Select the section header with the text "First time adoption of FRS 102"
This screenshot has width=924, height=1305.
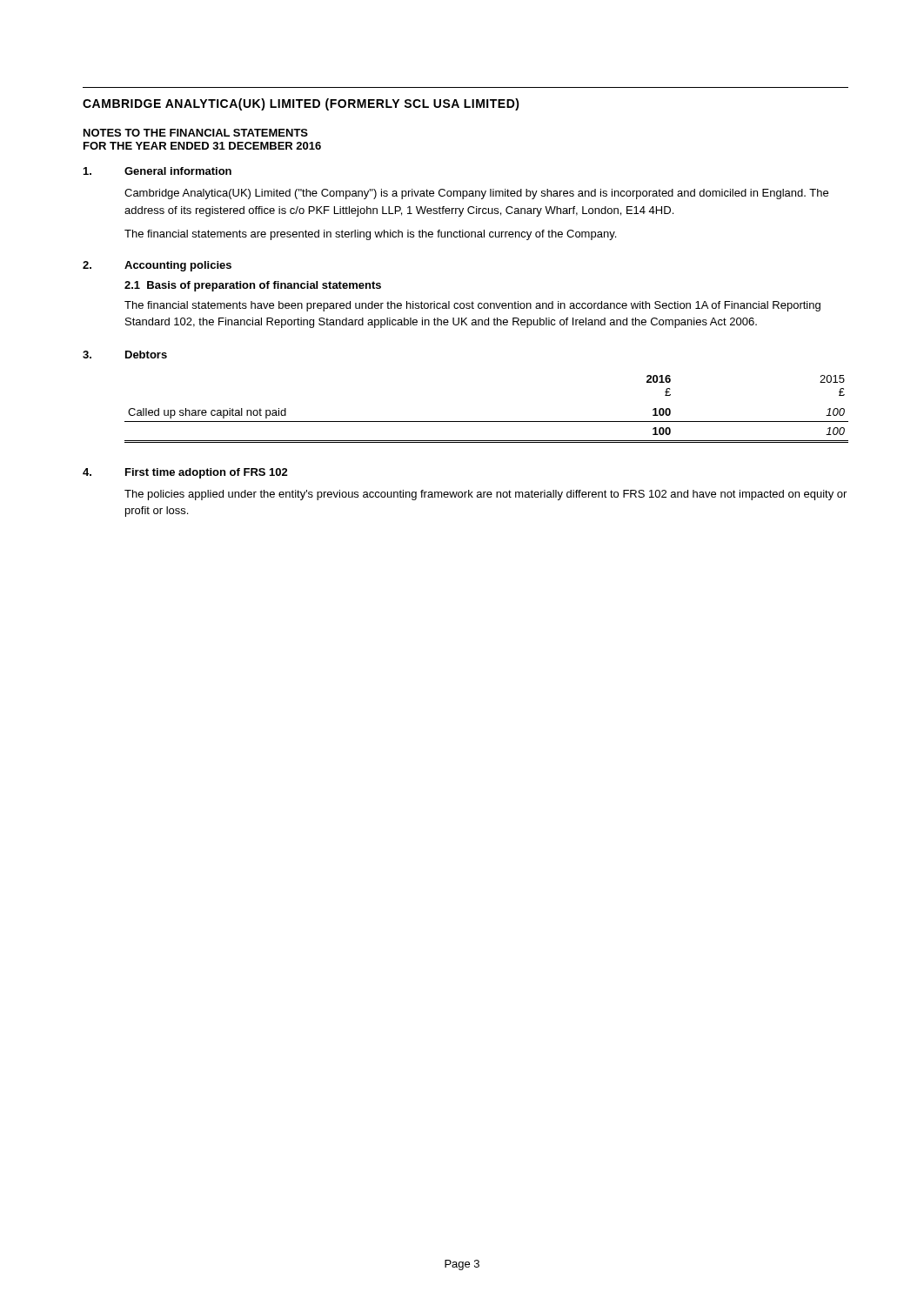coord(206,471)
